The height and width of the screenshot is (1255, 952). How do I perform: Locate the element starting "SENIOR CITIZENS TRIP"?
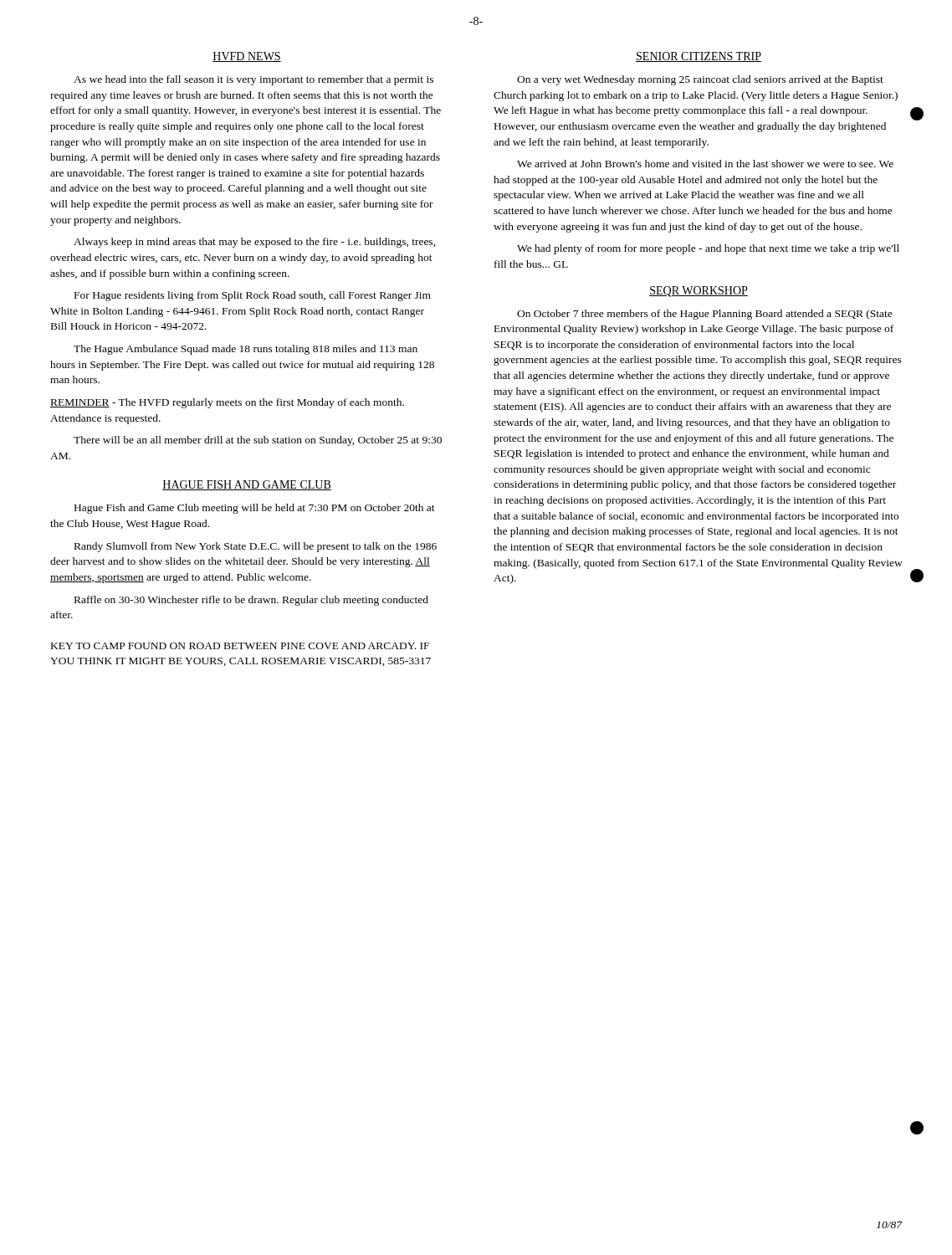tap(699, 56)
